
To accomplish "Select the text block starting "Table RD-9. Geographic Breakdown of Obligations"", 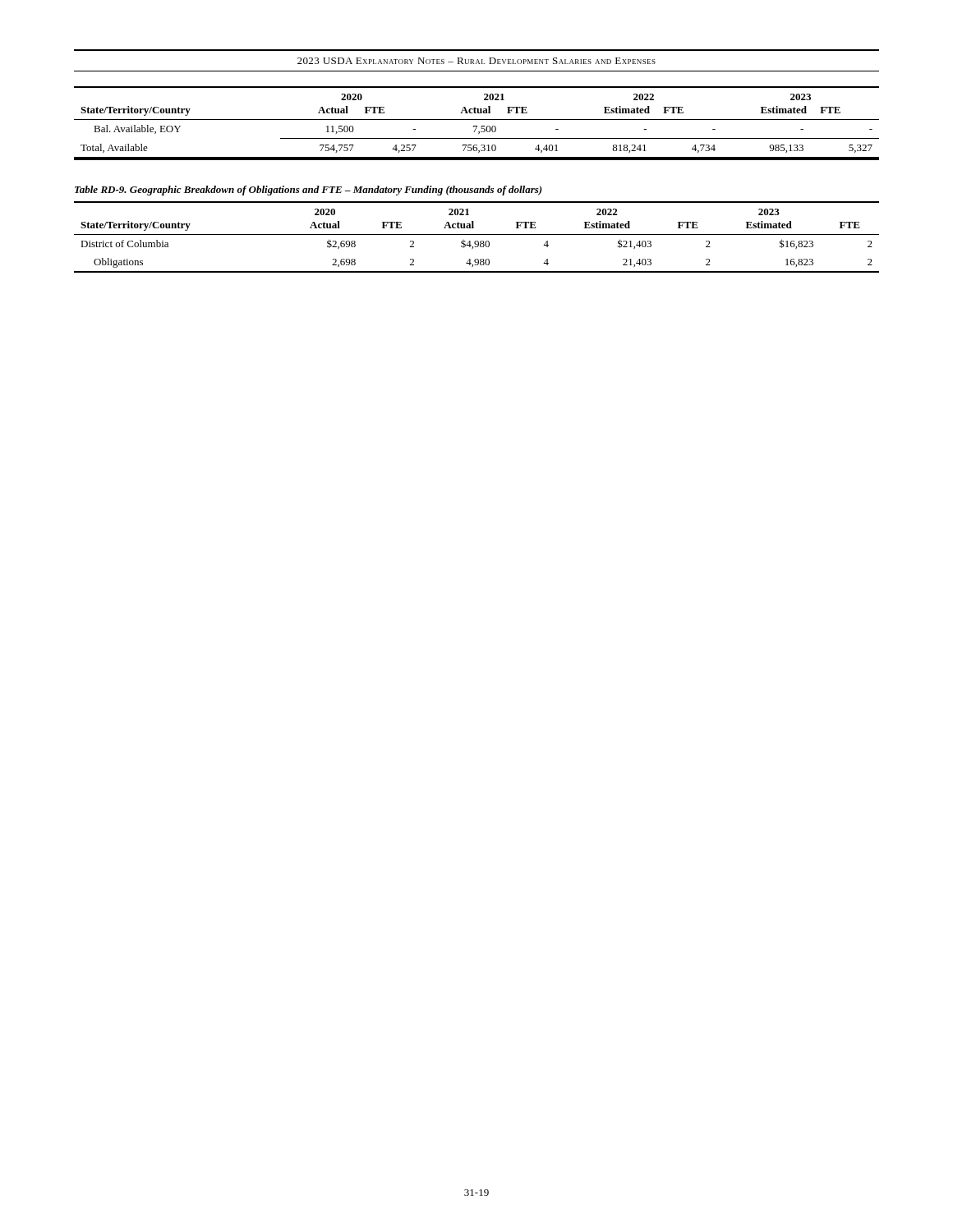I will (308, 189).
